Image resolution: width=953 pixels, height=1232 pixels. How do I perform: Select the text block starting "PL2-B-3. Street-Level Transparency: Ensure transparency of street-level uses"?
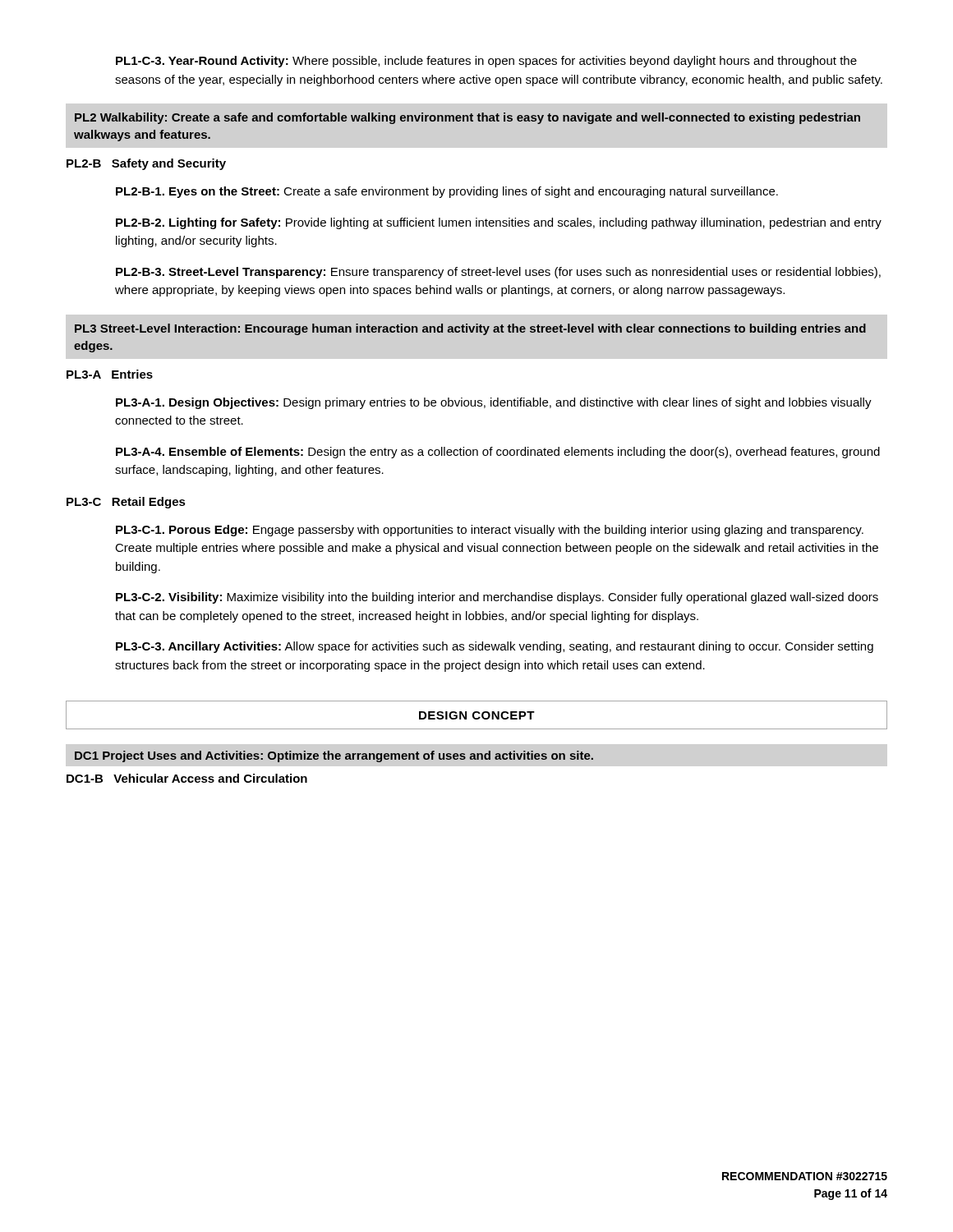[501, 281]
